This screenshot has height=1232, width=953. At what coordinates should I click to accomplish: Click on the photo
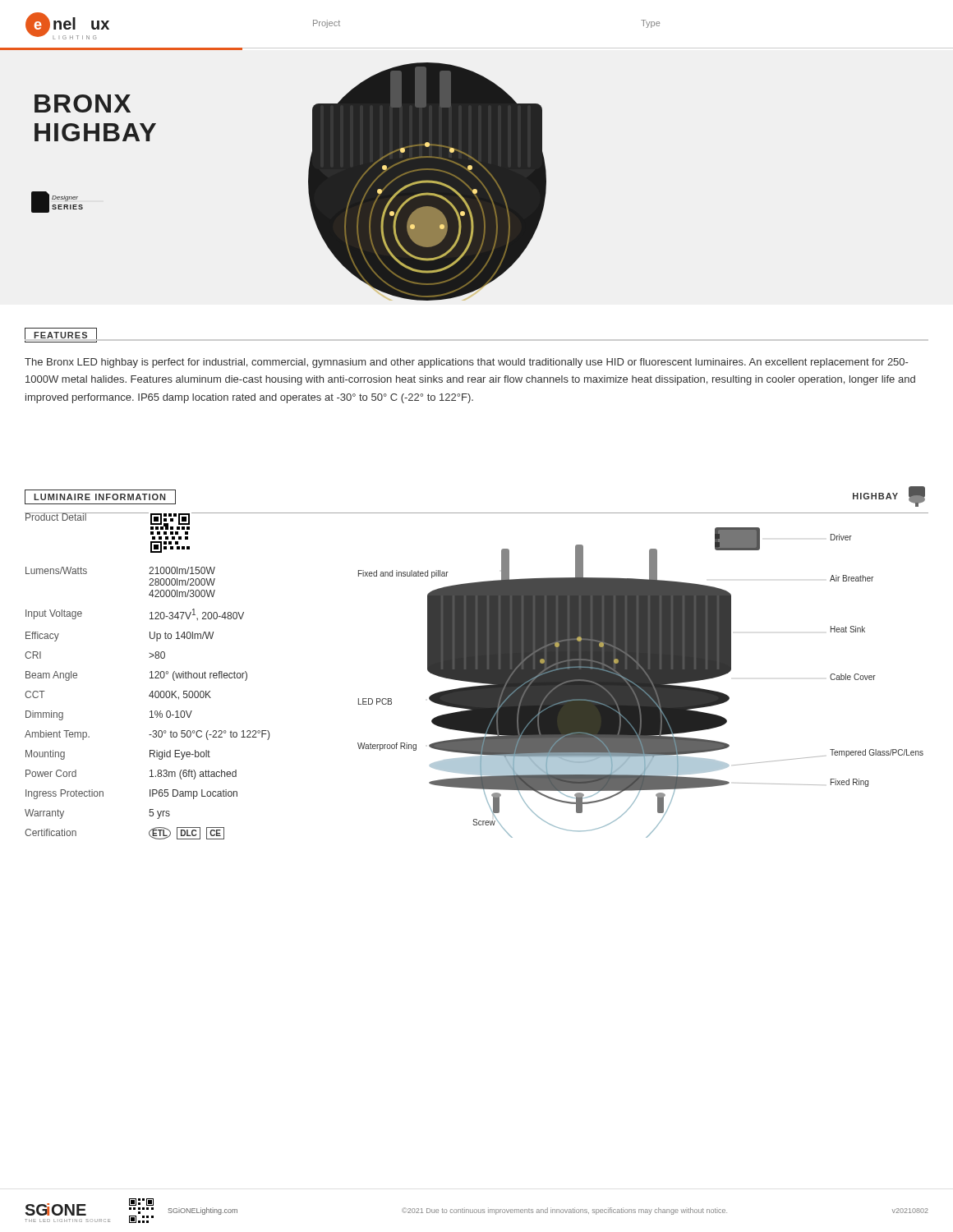coord(427,177)
